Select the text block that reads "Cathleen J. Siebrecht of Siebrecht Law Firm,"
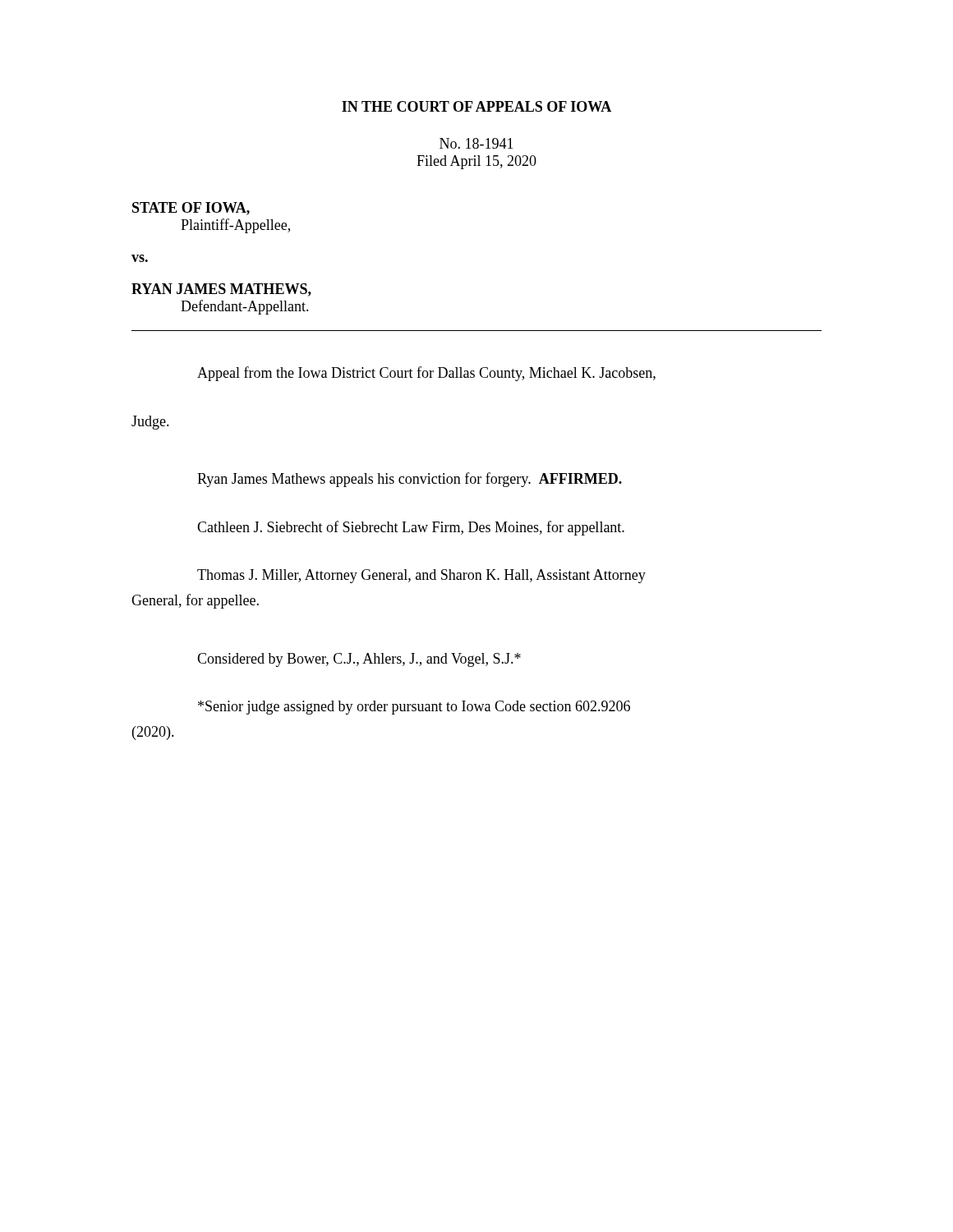Screen dimensions: 1232x953 click(411, 527)
